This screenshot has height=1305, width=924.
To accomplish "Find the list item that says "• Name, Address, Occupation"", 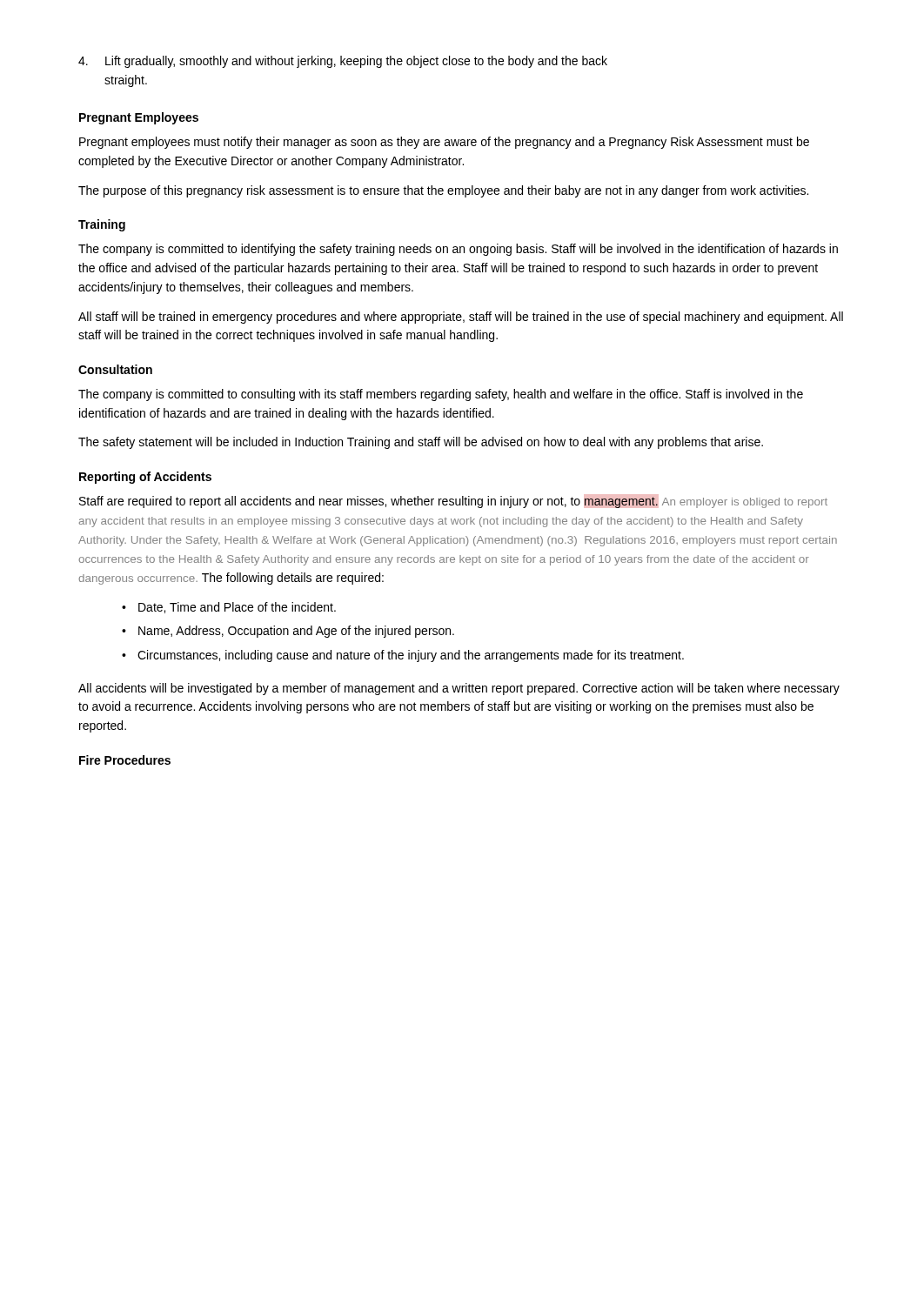I will pyautogui.click(x=288, y=632).
